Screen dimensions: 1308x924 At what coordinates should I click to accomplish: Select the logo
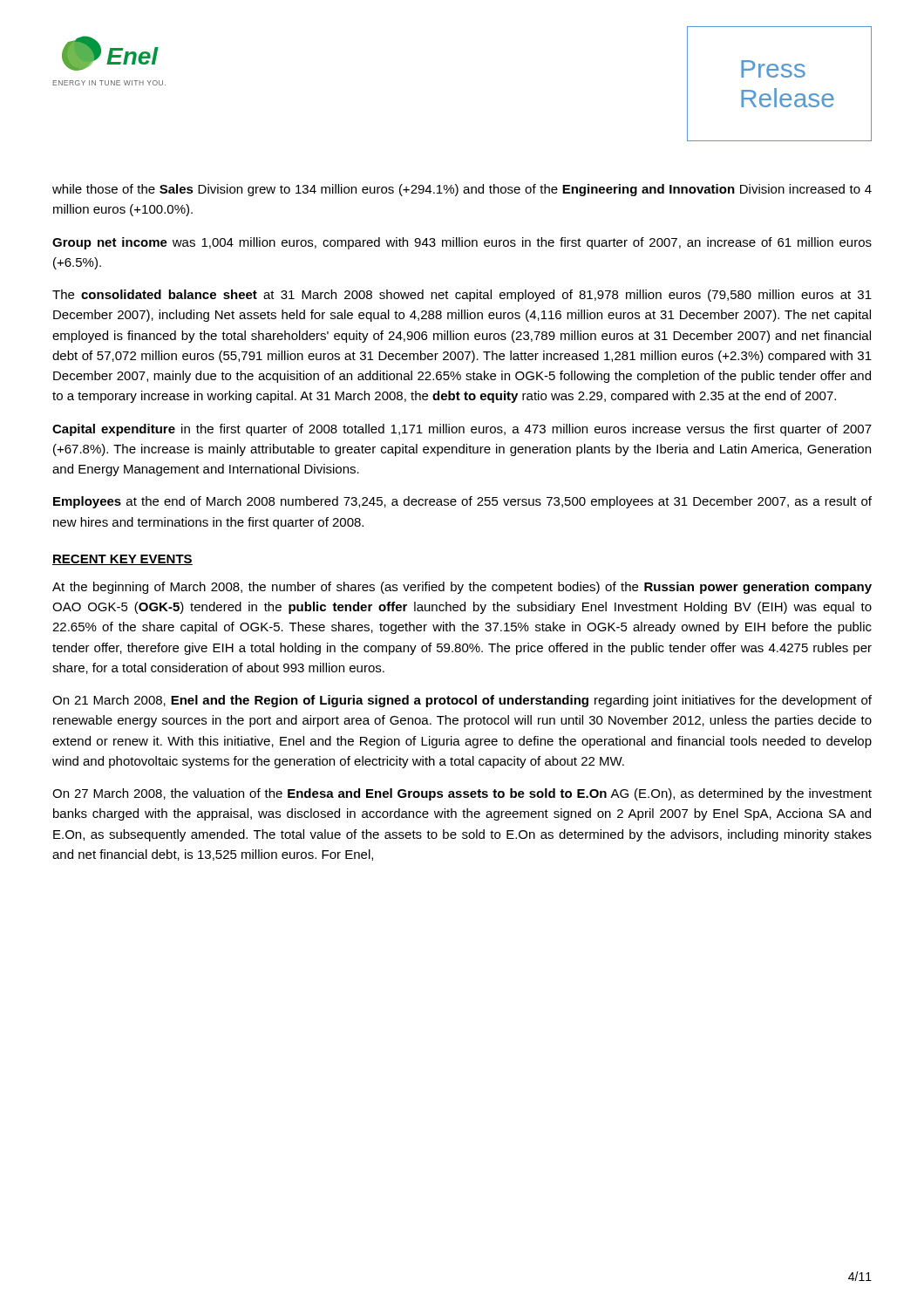coord(139,74)
